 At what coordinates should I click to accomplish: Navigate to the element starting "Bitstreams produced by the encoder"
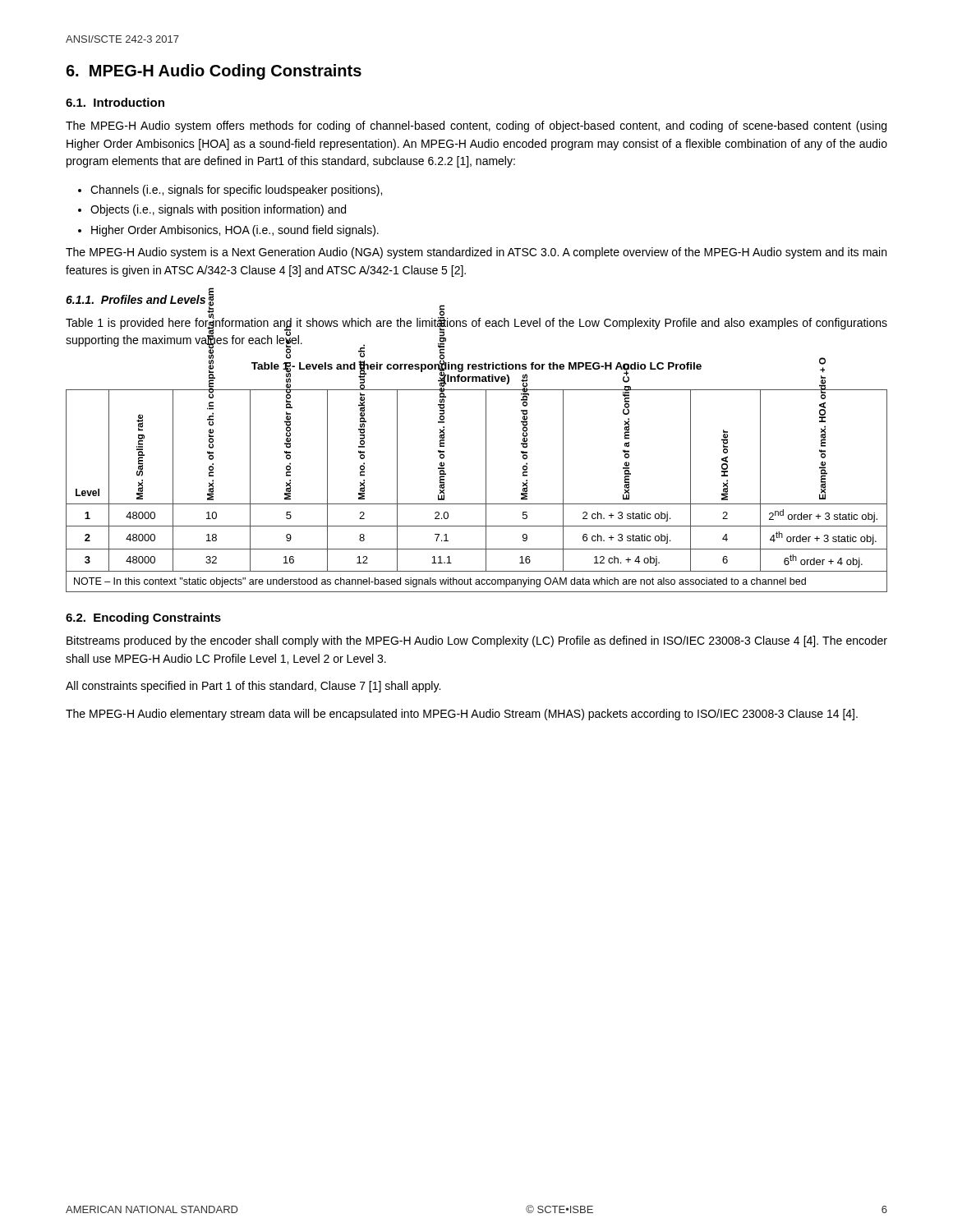pyautogui.click(x=476, y=650)
